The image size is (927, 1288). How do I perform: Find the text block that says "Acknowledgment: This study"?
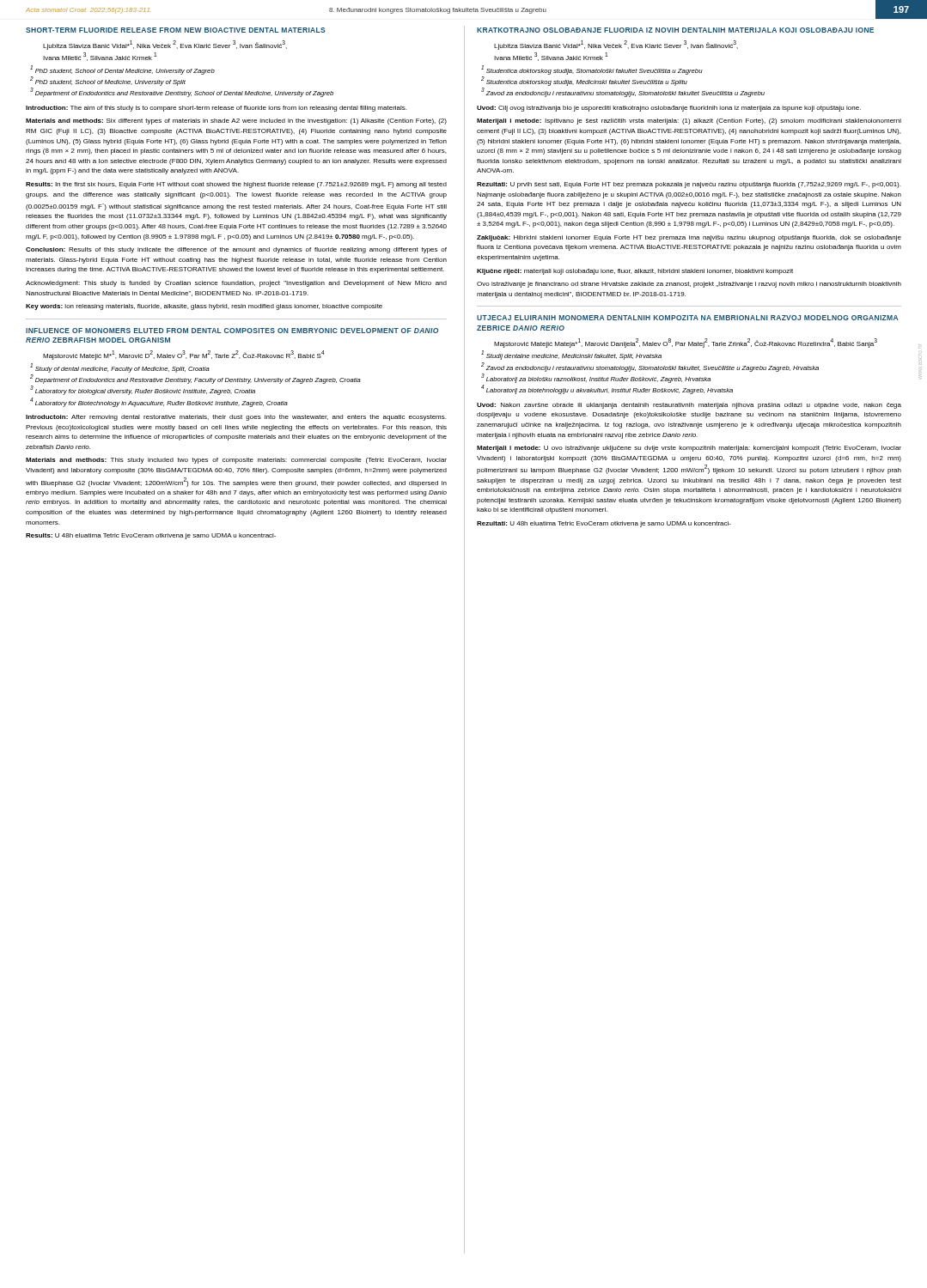coord(236,288)
